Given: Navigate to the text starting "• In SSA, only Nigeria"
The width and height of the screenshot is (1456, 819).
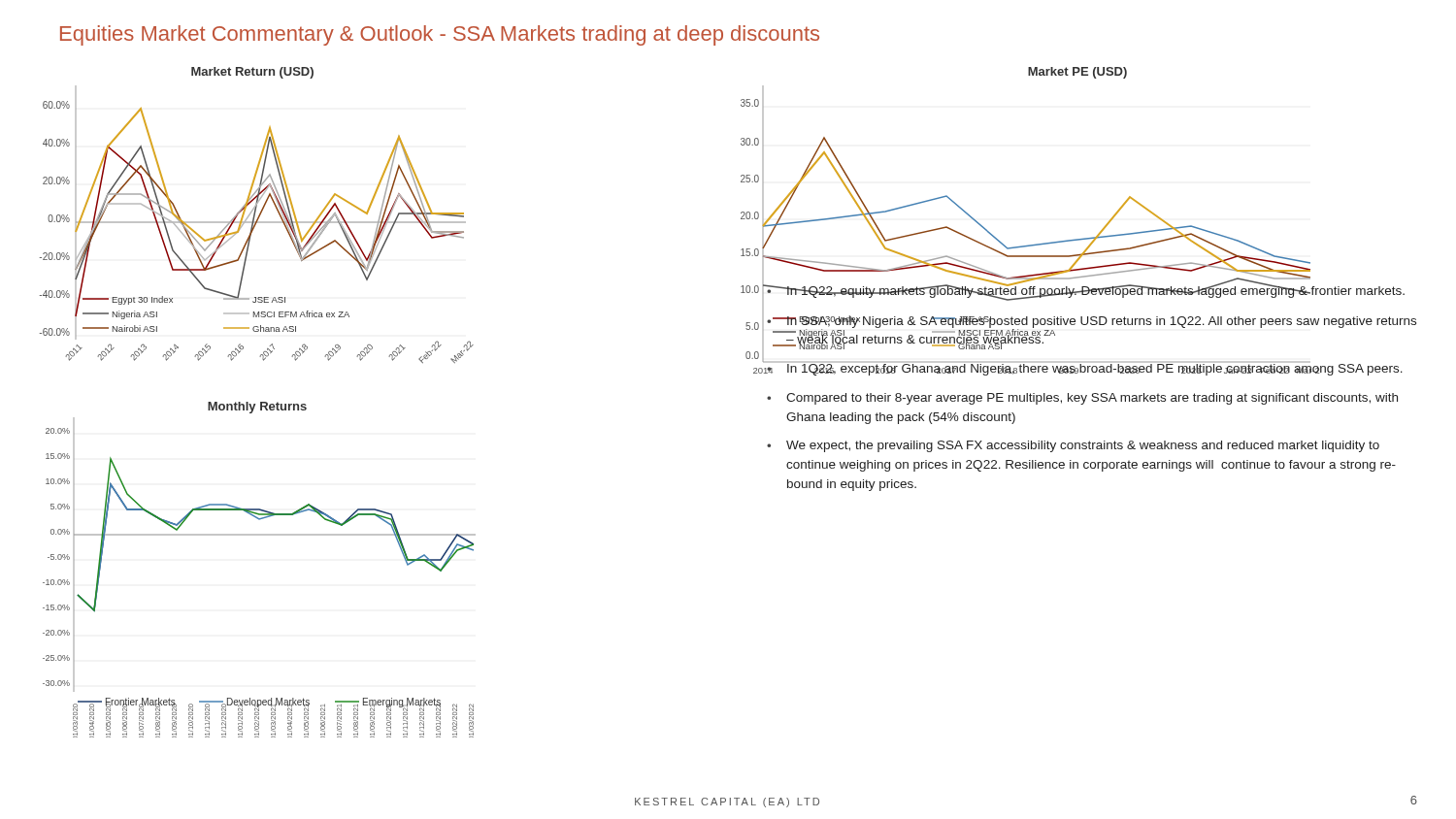Looking at the screenshot, I should click(1092, 330).
